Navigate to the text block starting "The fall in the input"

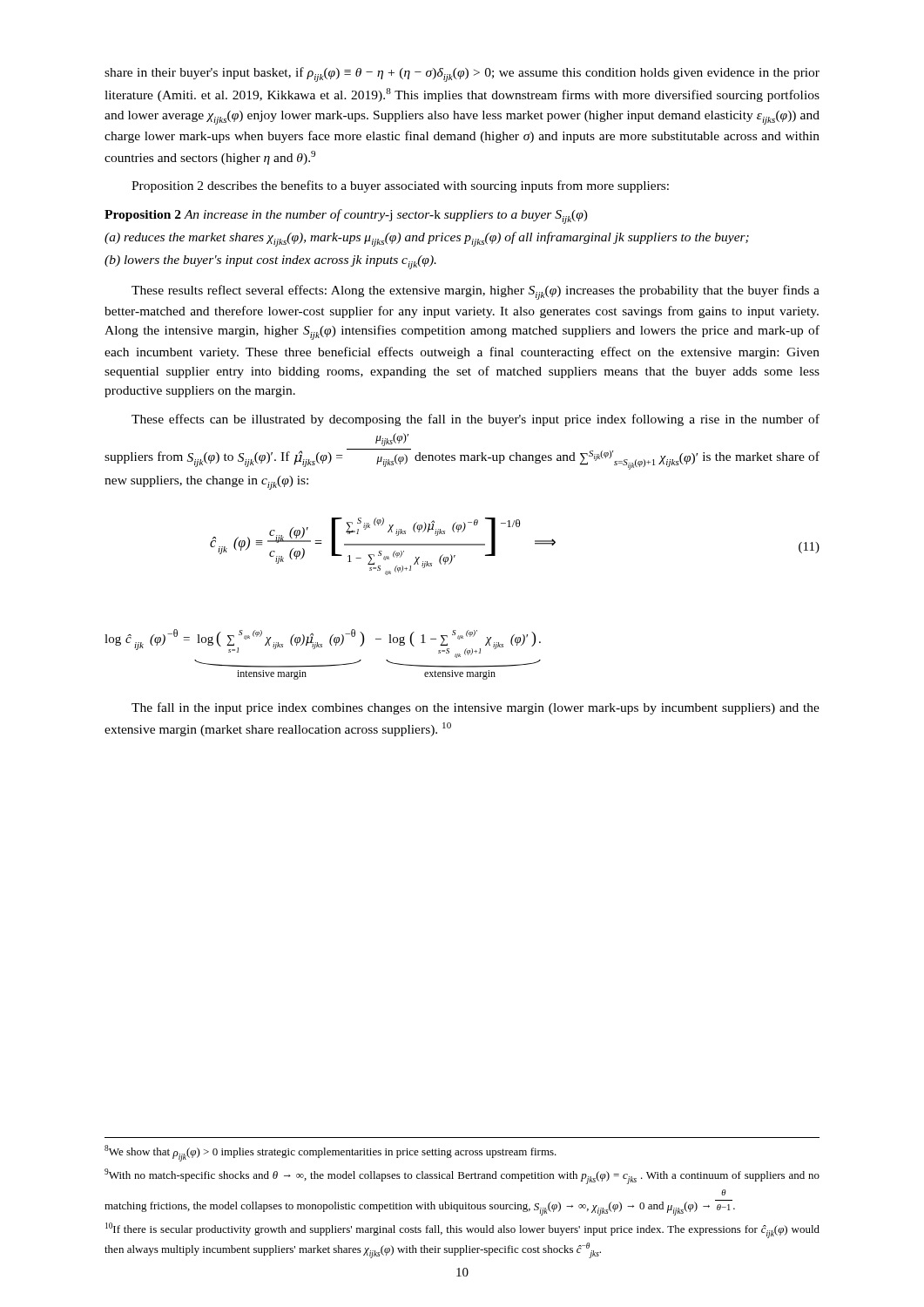click(x=462, y=719)
